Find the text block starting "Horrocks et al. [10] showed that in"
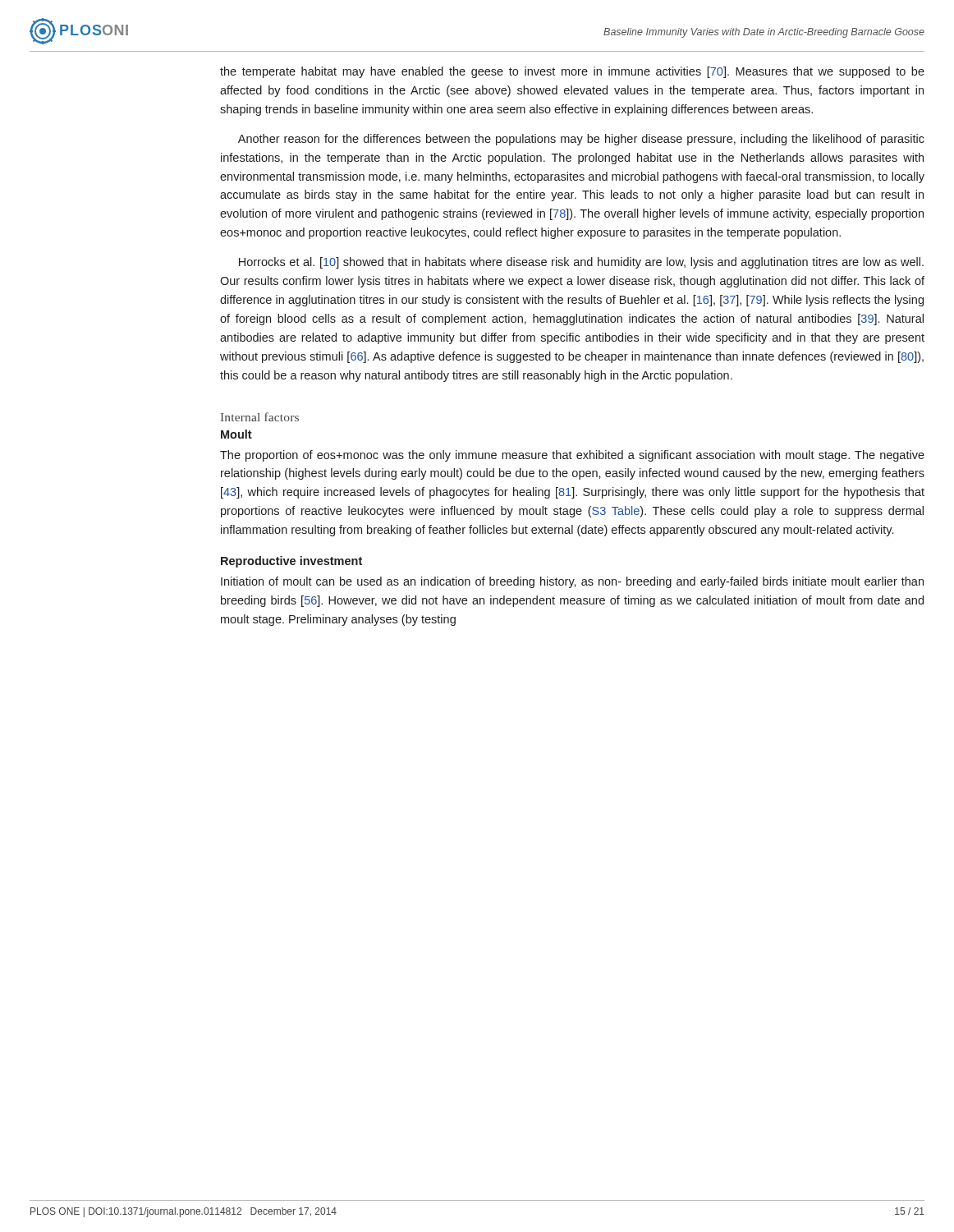The height and width of the screenshot is (1232, 954). tap(572, 319)
